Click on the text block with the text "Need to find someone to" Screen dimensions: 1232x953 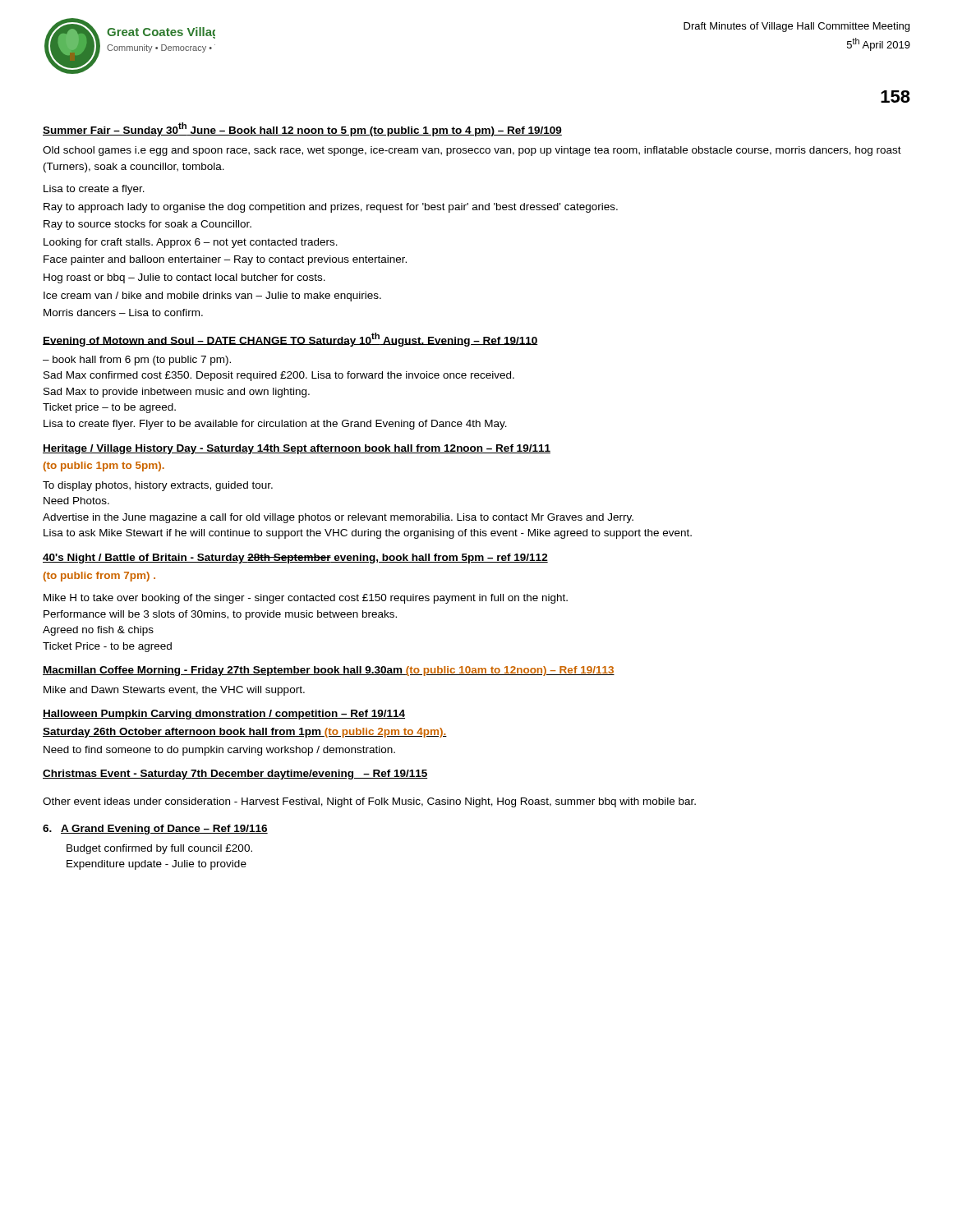[x=219, y=749]
